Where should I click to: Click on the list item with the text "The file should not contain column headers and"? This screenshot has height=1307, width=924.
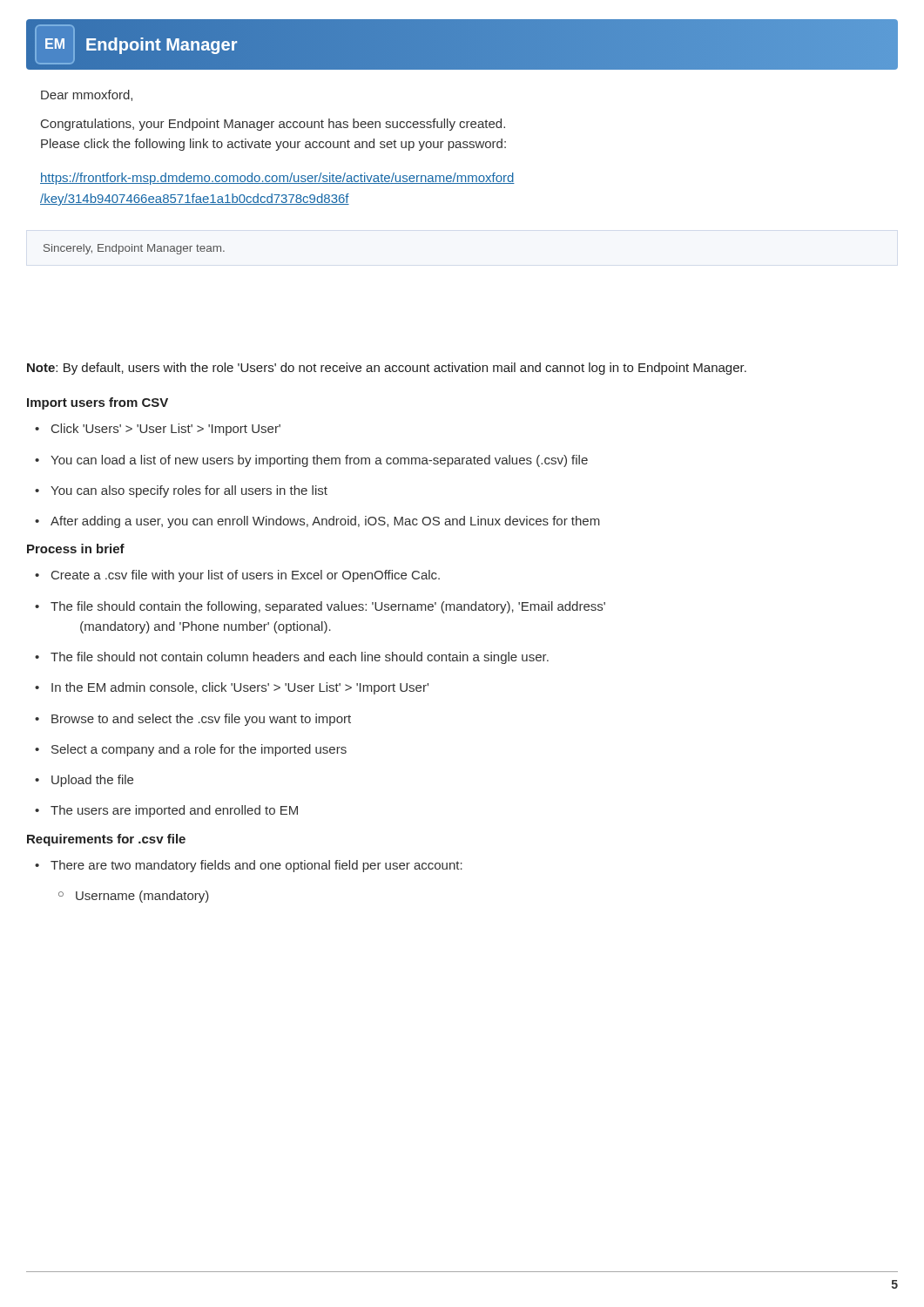[300, 657]
